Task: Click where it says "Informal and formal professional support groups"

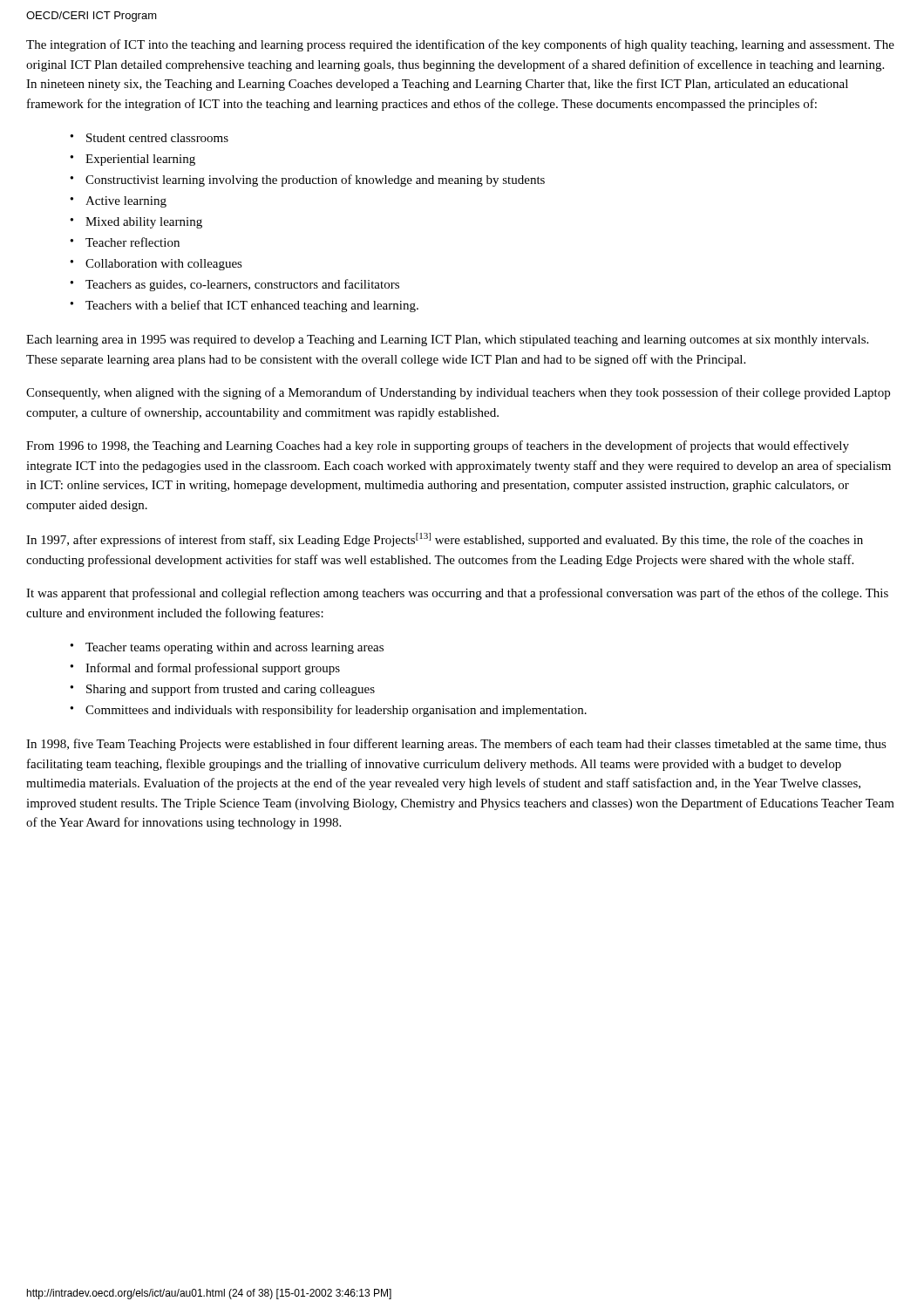Action: pyautogui.click(x=213, y=668)
